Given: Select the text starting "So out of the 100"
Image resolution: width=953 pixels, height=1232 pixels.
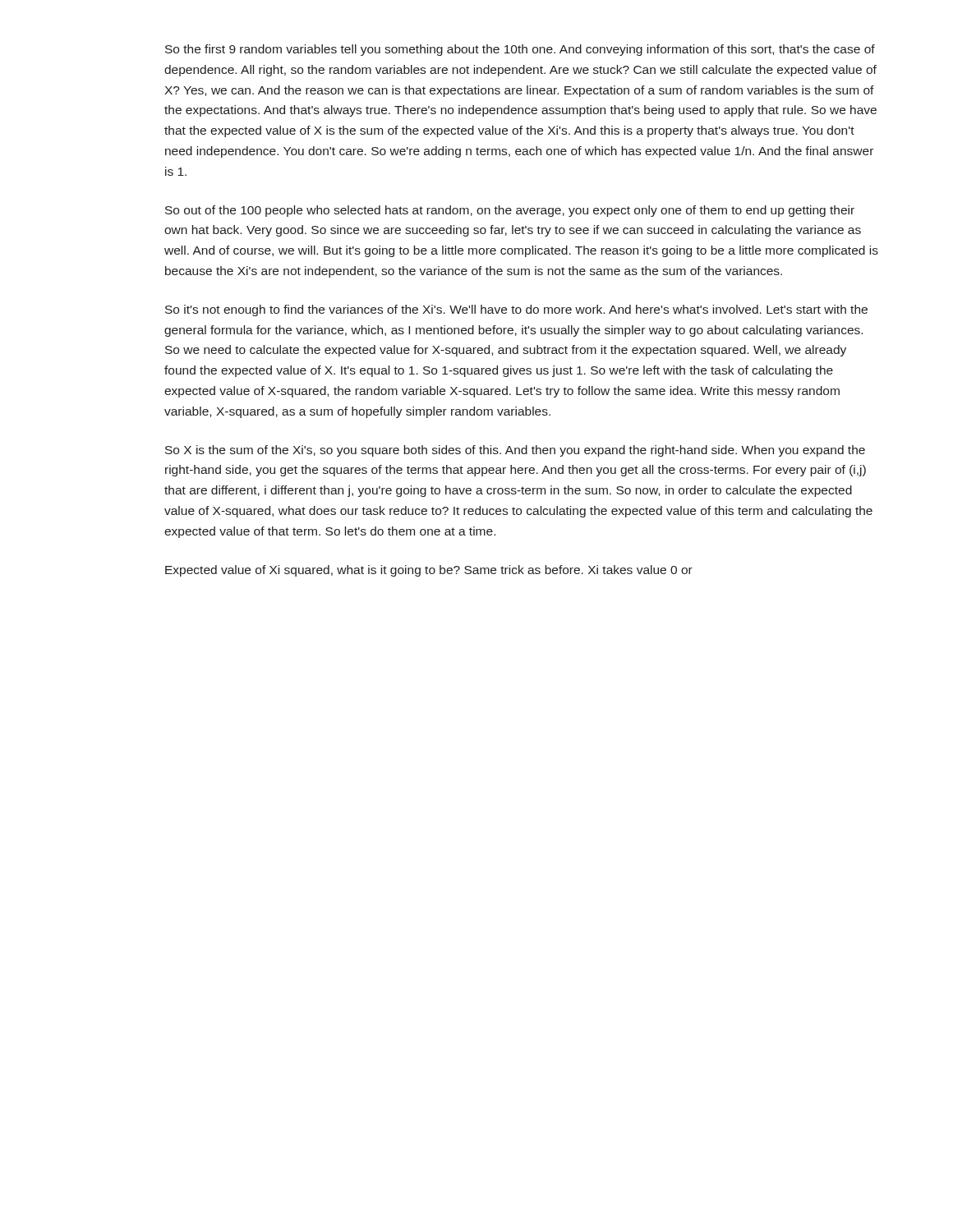Looking at the screenshot, I should (x=521, y=240).
